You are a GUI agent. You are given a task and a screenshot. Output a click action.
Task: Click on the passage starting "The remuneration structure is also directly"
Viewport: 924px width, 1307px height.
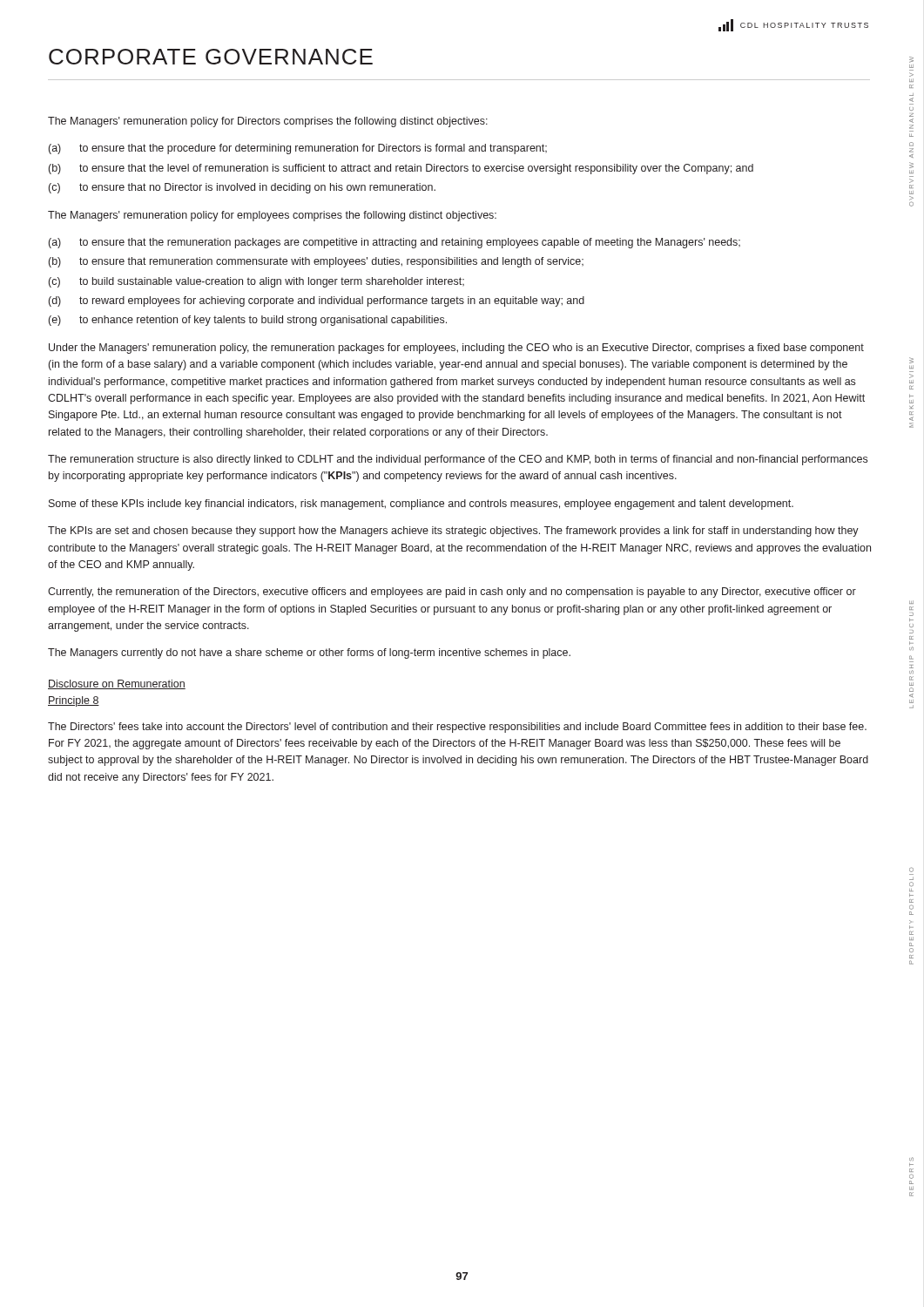(x=458, y=468)
